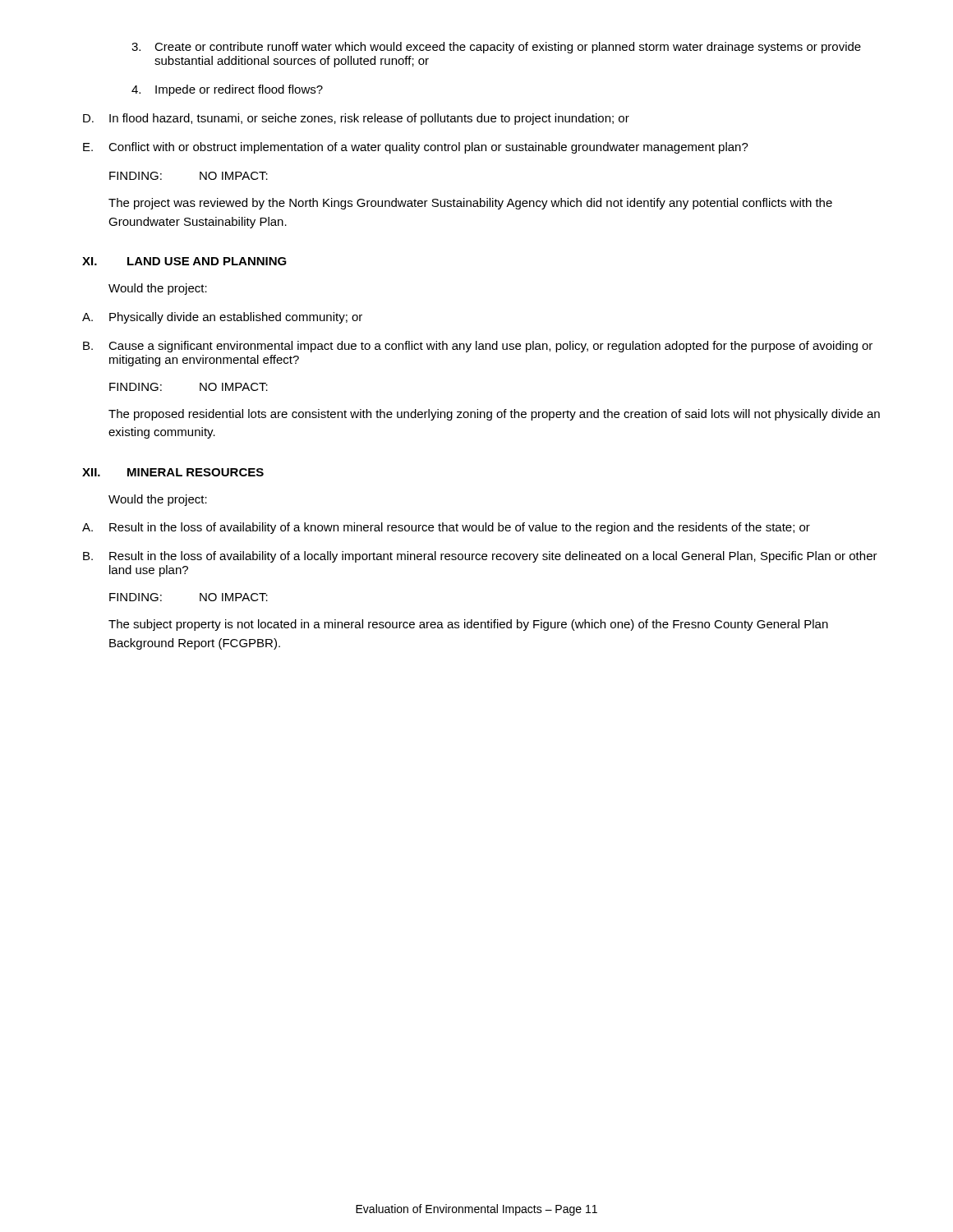The image size is (953, 1232).
Task: Point to the block beginning "E. Conflict with or obstruct implementation"
Action: pyautogui.click(x=485, y=147)
